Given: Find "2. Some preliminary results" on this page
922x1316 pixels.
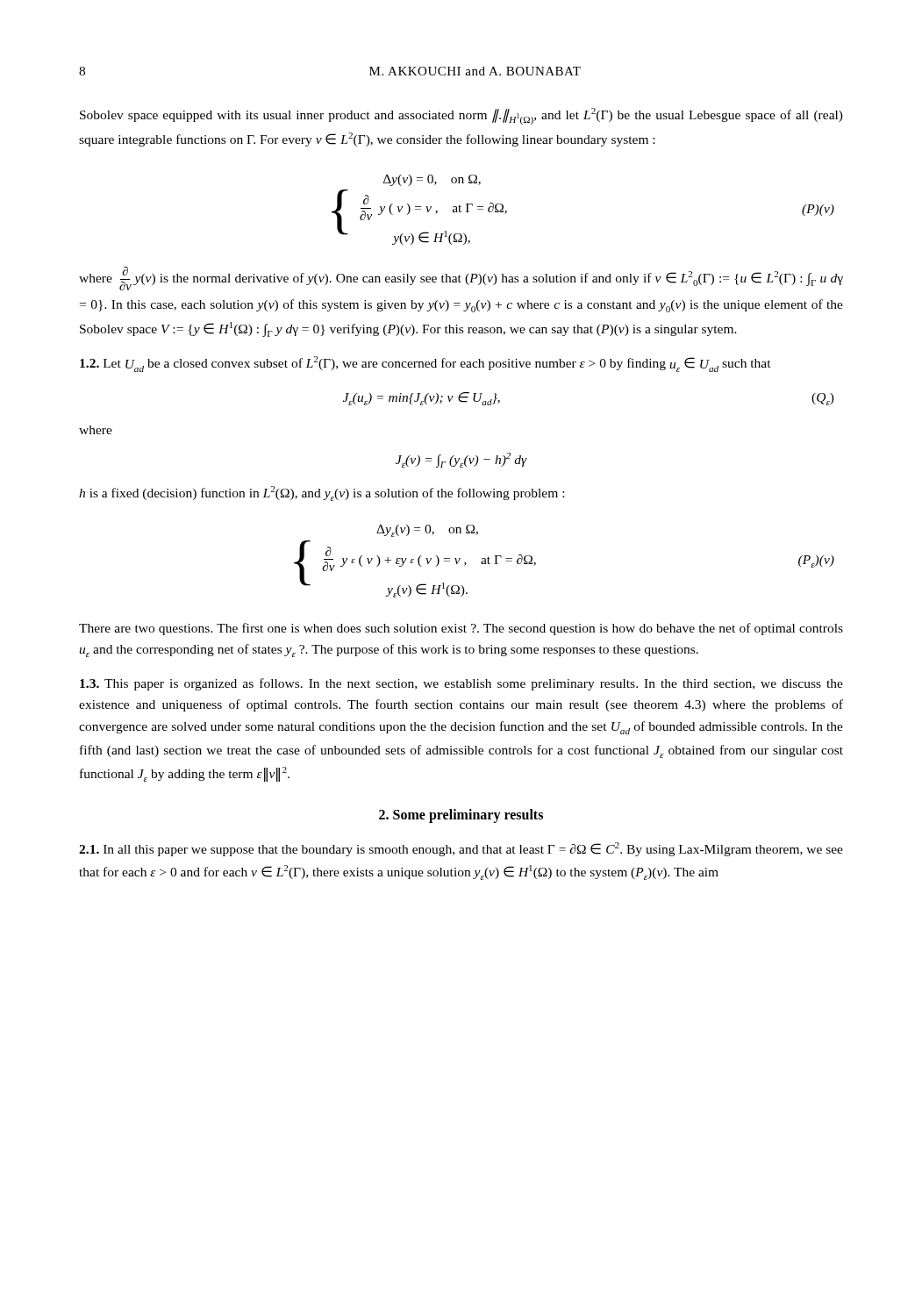Looking at the screenshot, I should click(461, 815).
